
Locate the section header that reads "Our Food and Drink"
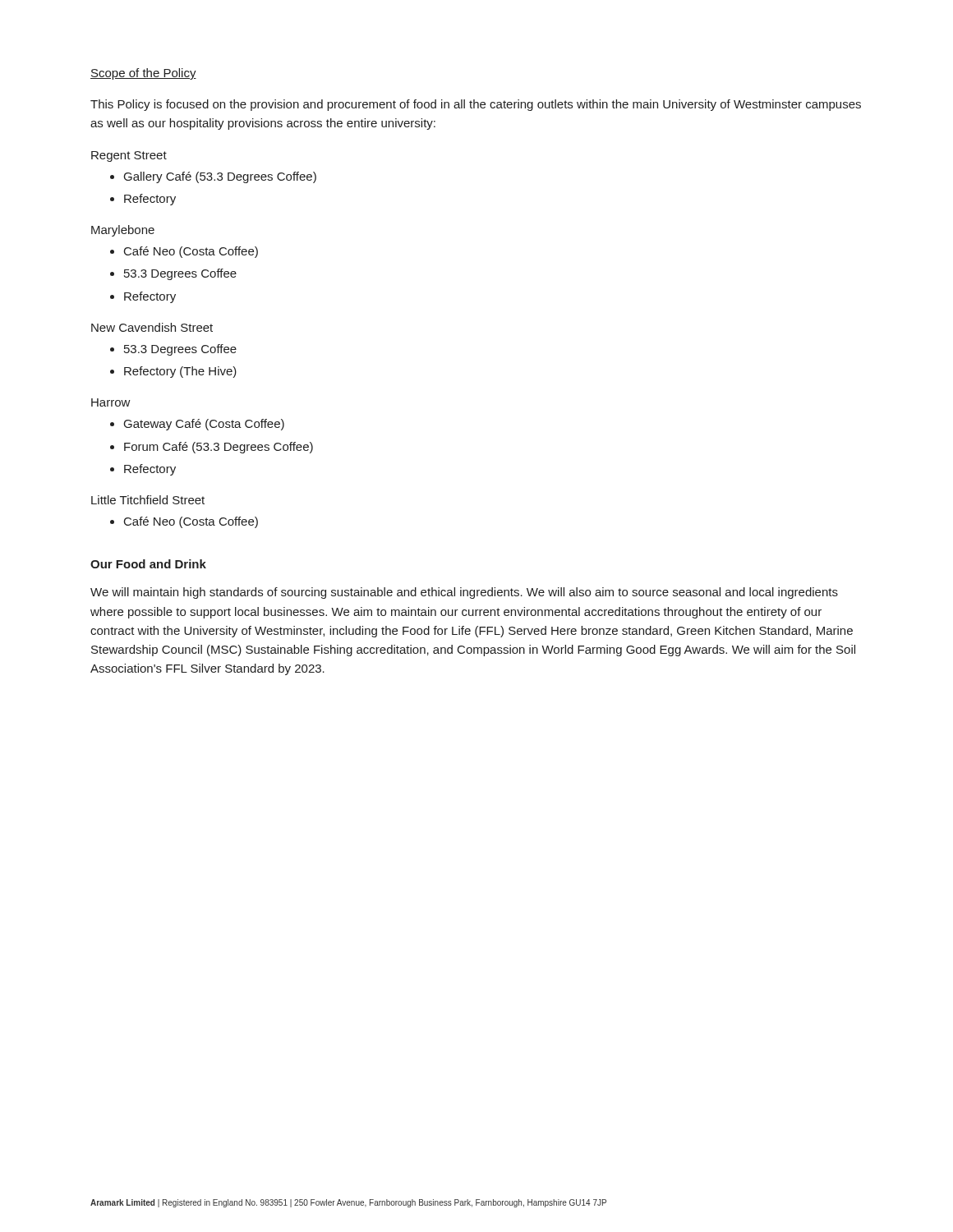(x=148, y=564)
